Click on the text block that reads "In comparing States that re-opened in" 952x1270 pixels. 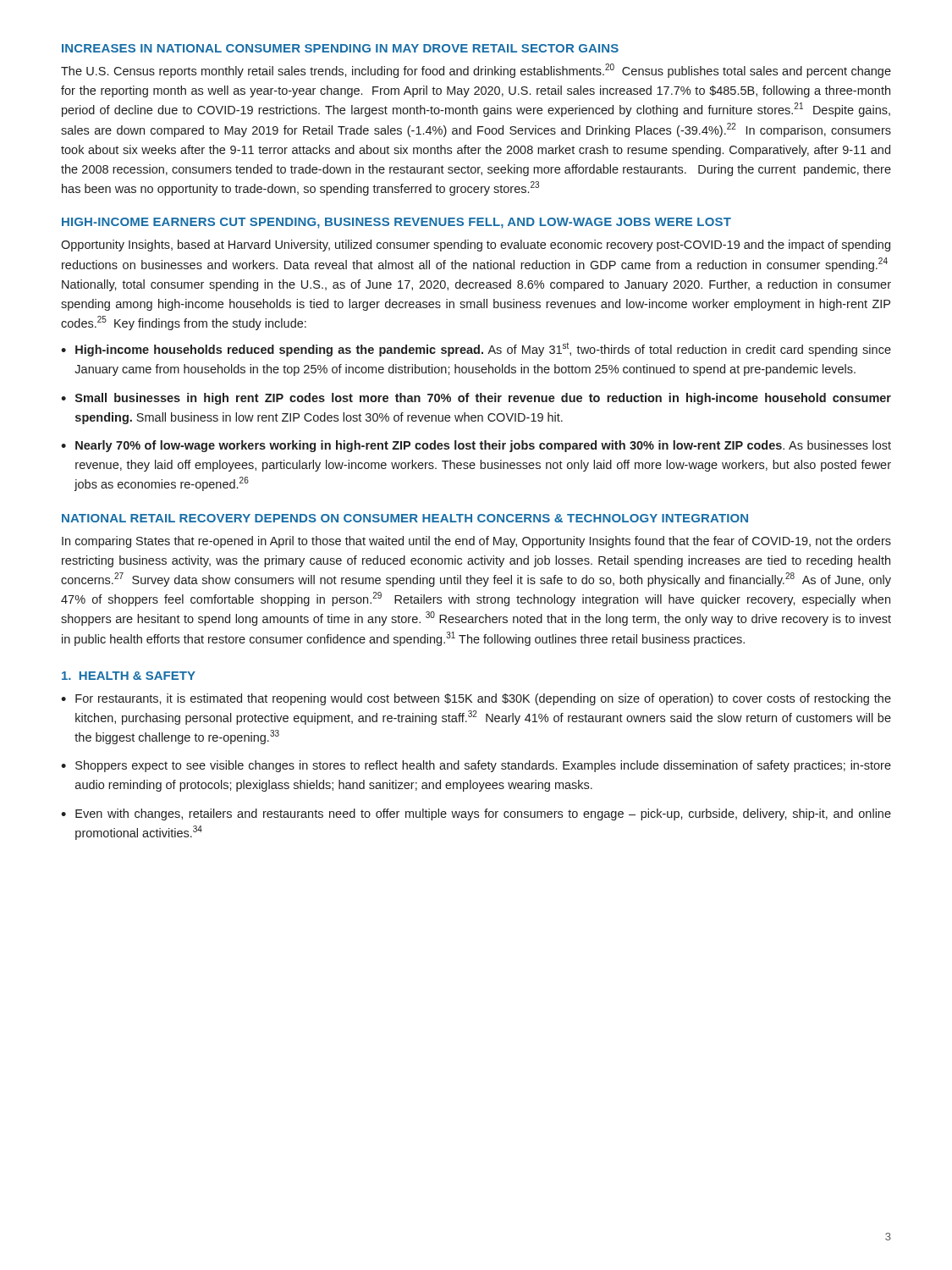[x=476, y=590]
